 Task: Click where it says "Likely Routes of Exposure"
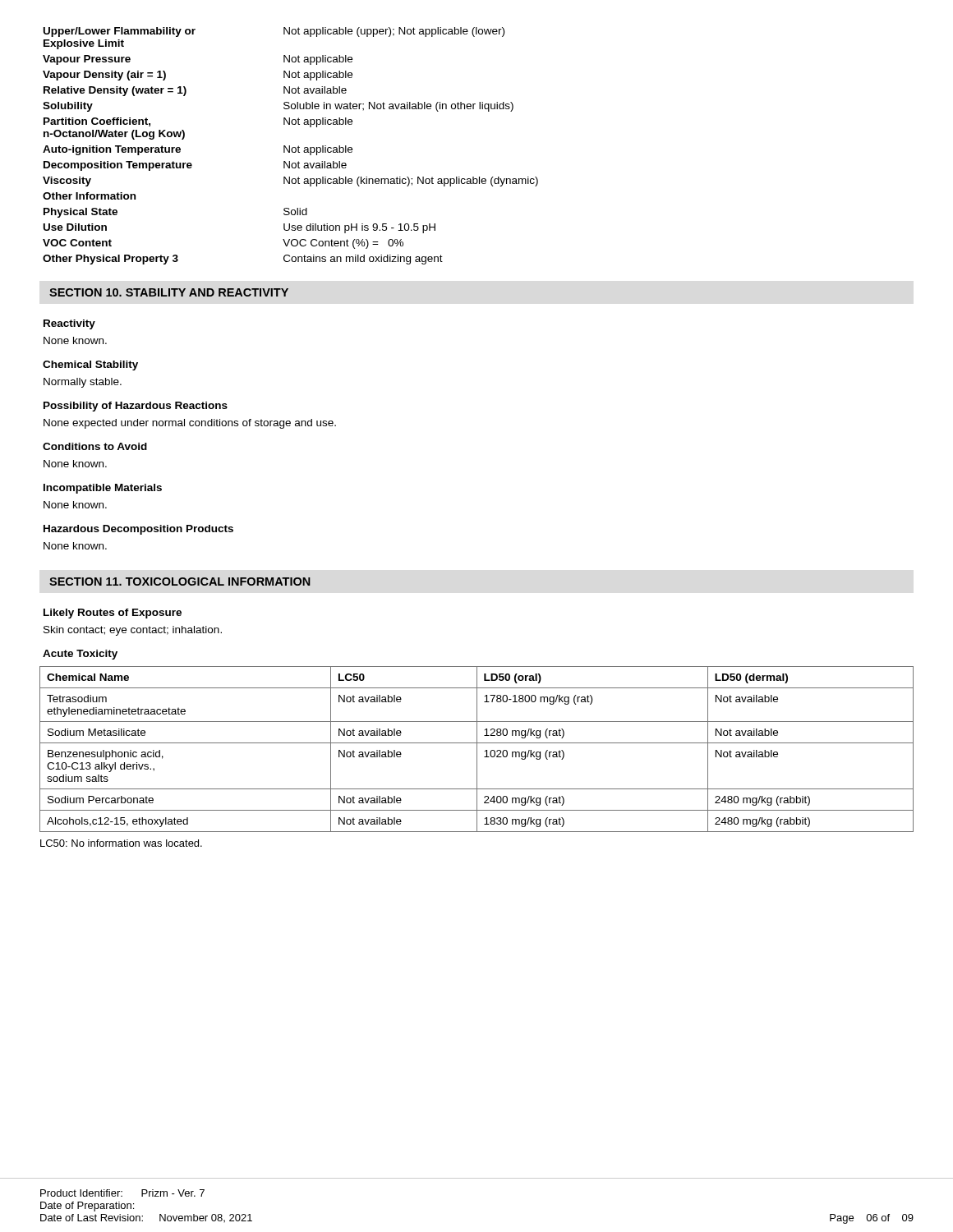coord(113,614)
